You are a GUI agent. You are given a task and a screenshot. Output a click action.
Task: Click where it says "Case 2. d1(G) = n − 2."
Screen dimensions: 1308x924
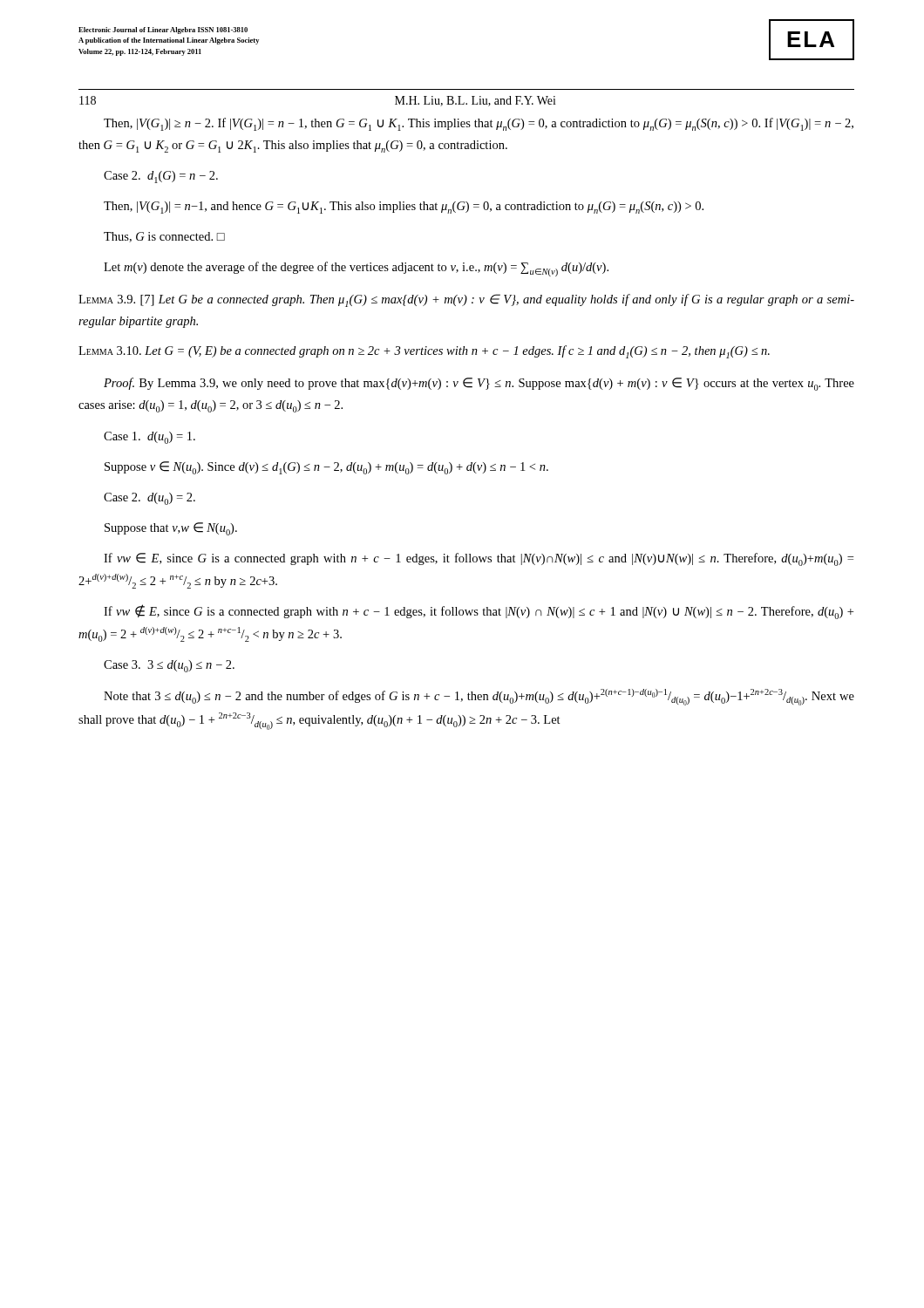tap(161, 177)
